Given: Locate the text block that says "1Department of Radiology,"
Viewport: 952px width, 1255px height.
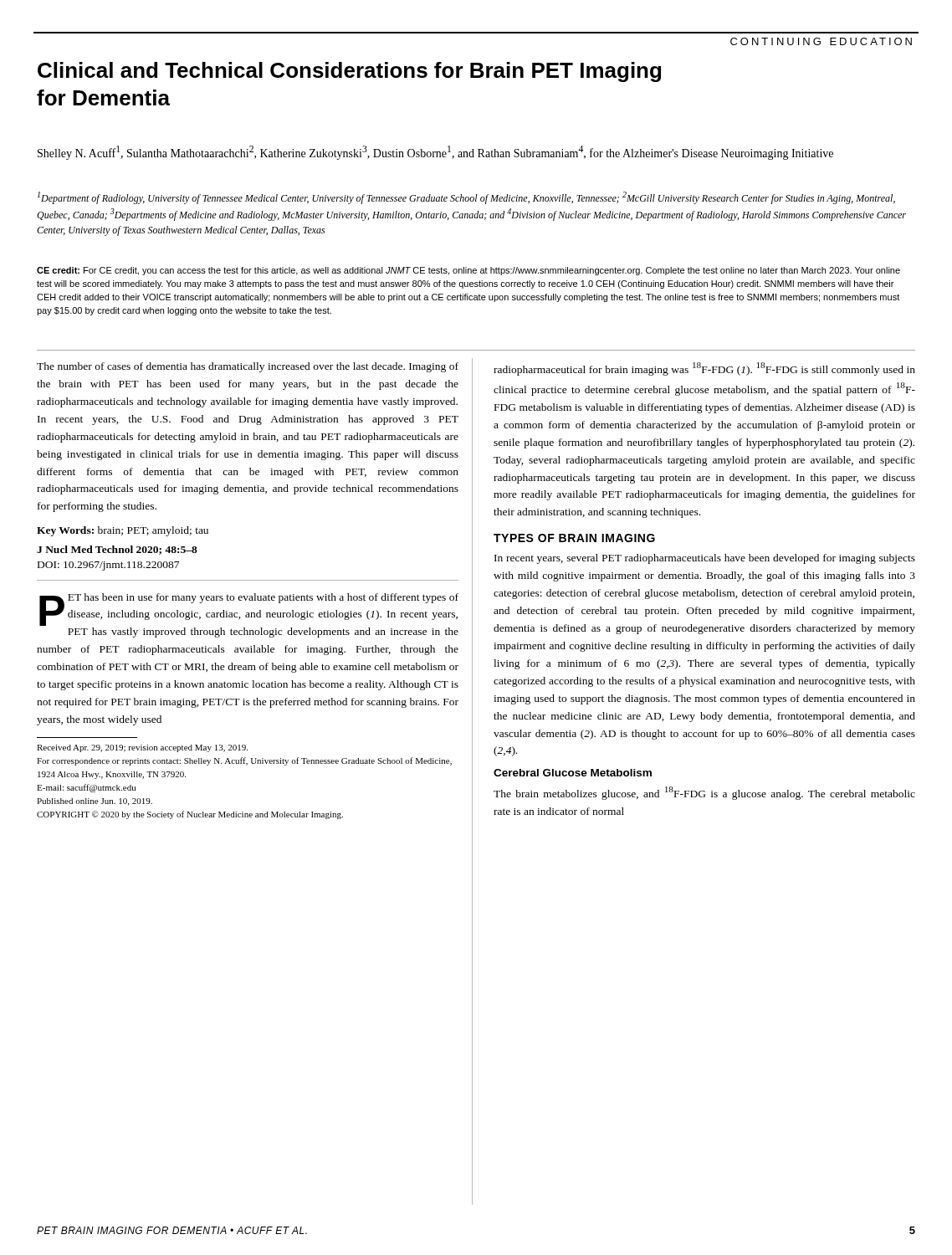Looking at the screenshot, I should (x=471, y=213).
